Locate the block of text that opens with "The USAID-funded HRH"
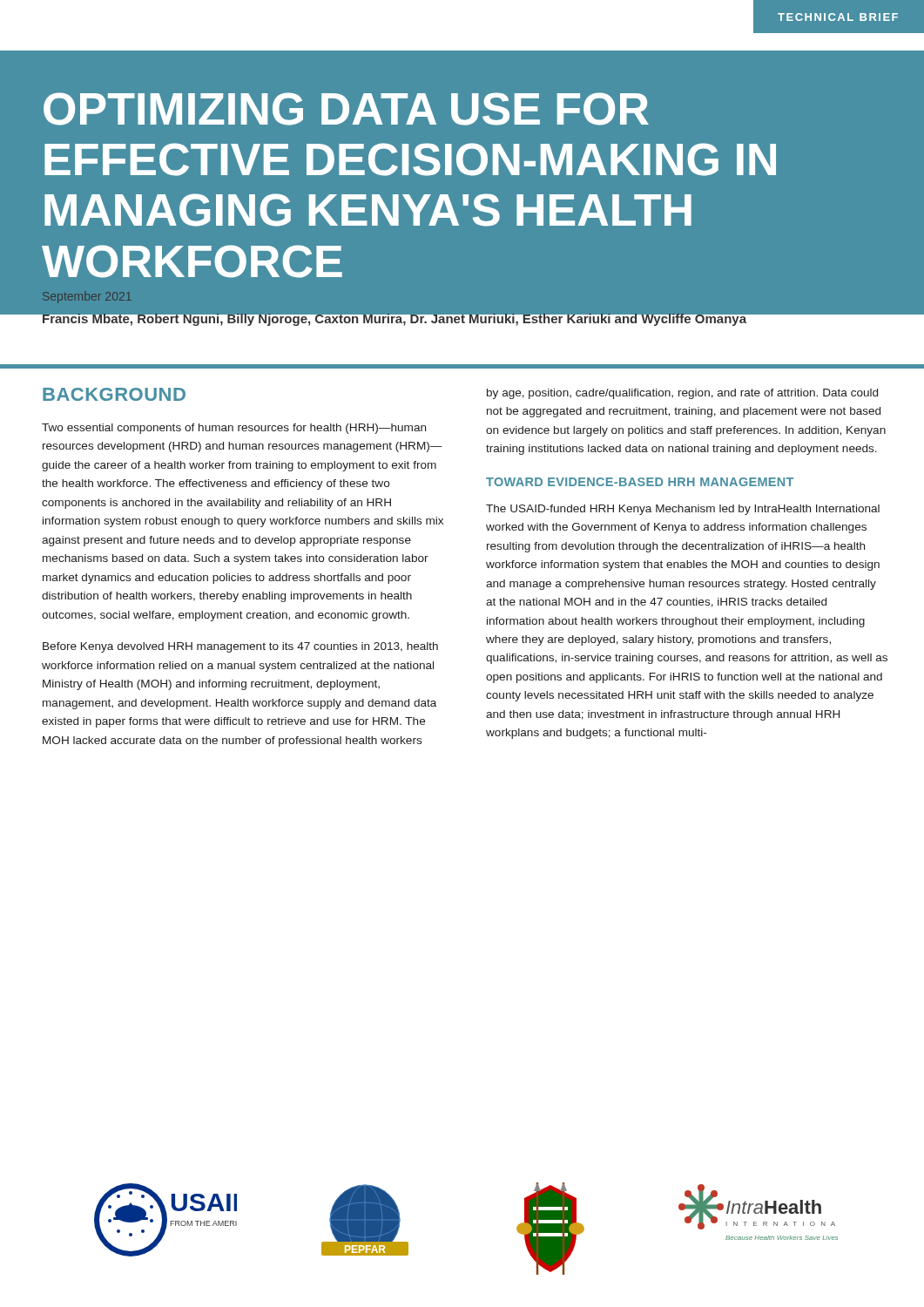Viewport: 924px width, 1307px height. tap(687, 620)
